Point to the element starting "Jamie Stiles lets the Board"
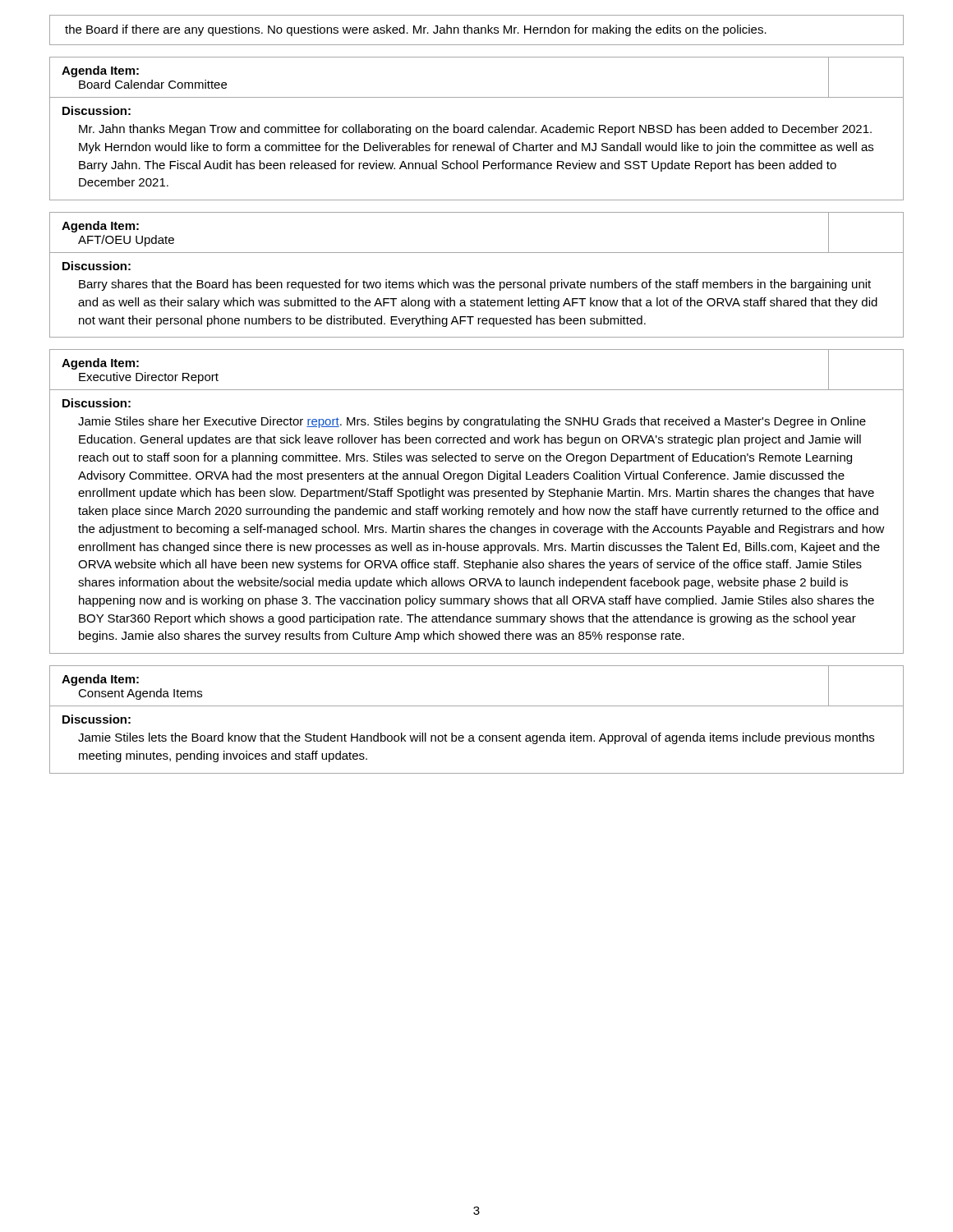This screenshot has height=1232, width=953. point(476,746)
